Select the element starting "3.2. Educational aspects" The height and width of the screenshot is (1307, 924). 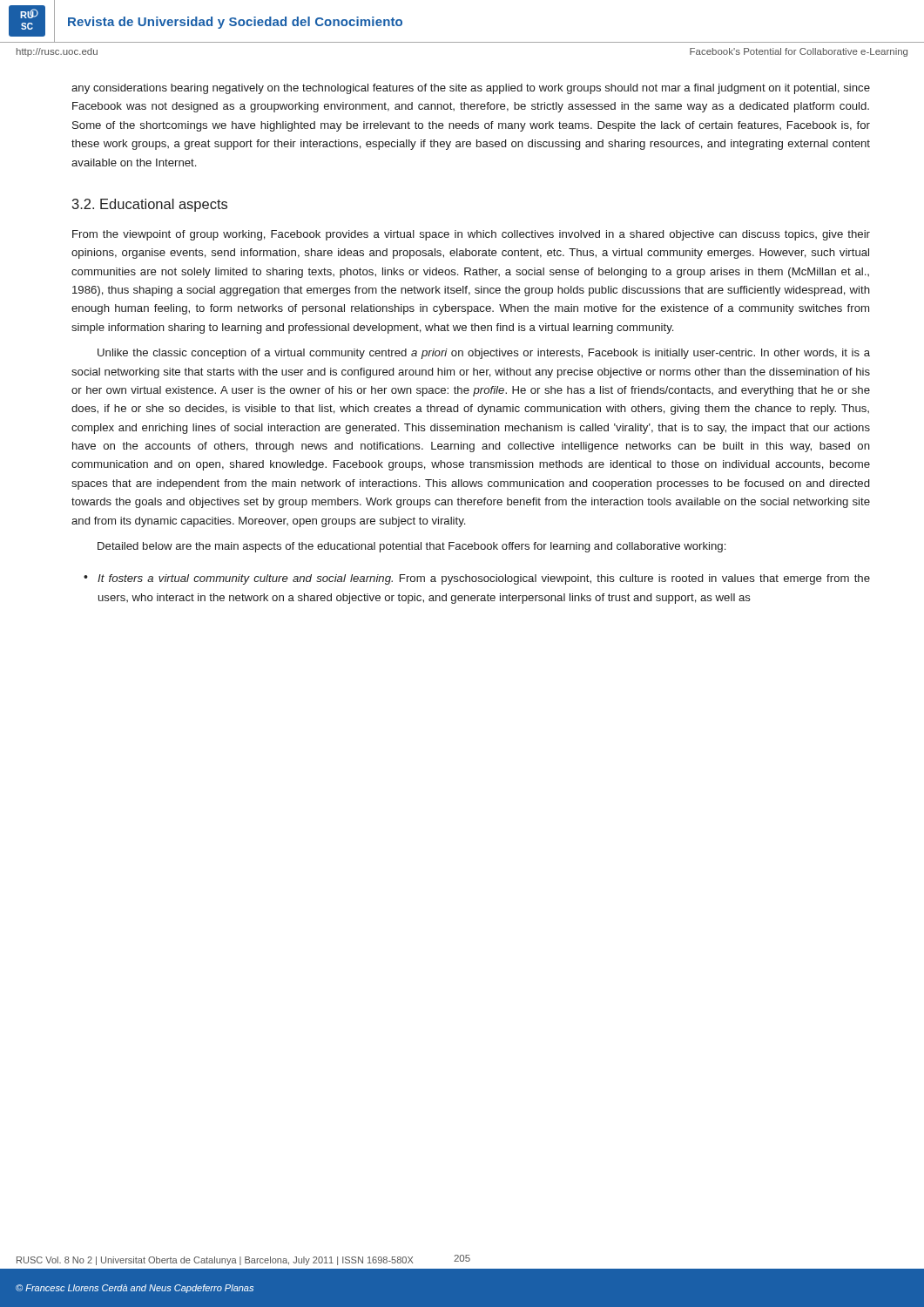pyautogui.click(x=150, y=204)
